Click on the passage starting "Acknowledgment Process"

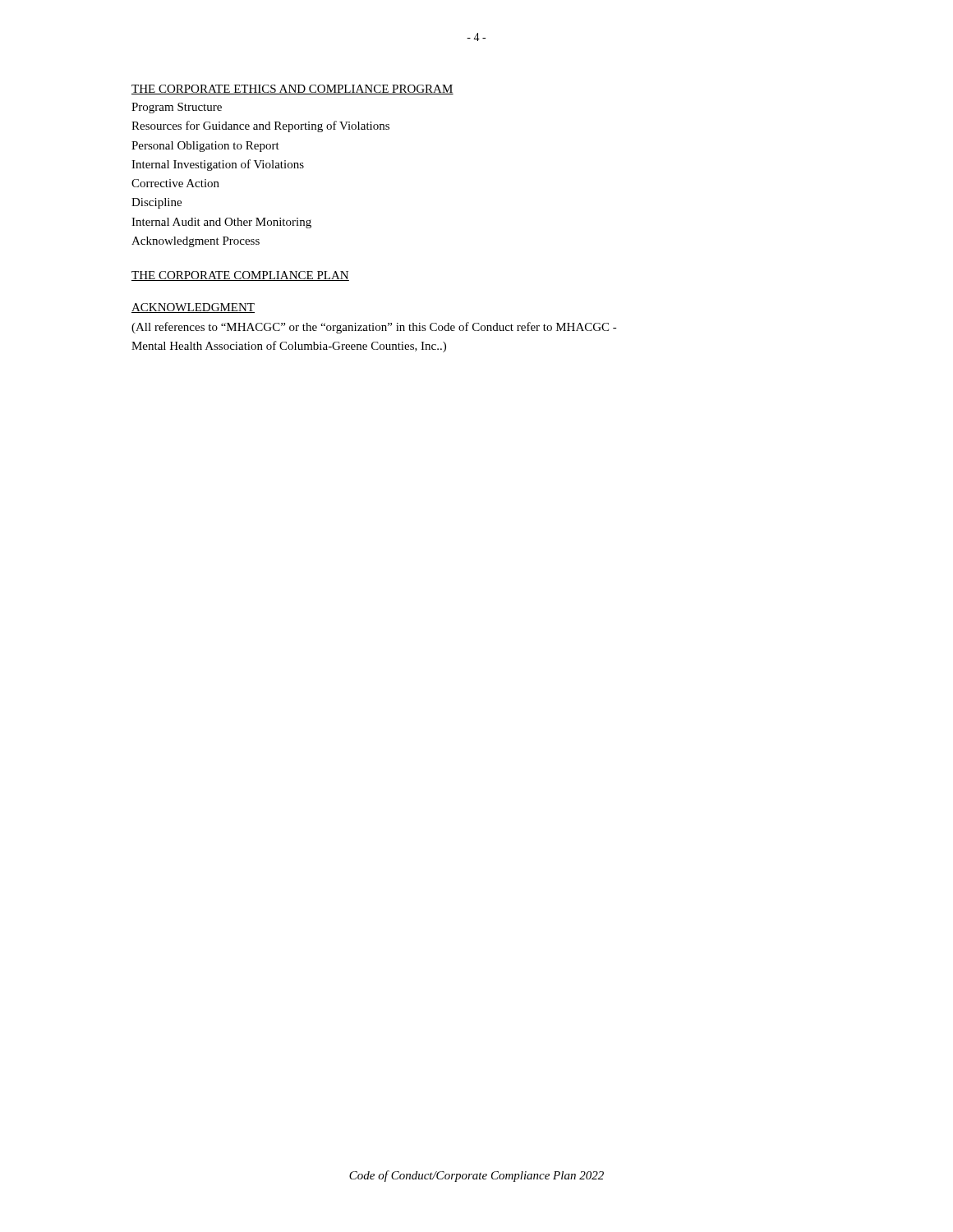[x=196, y=240]
